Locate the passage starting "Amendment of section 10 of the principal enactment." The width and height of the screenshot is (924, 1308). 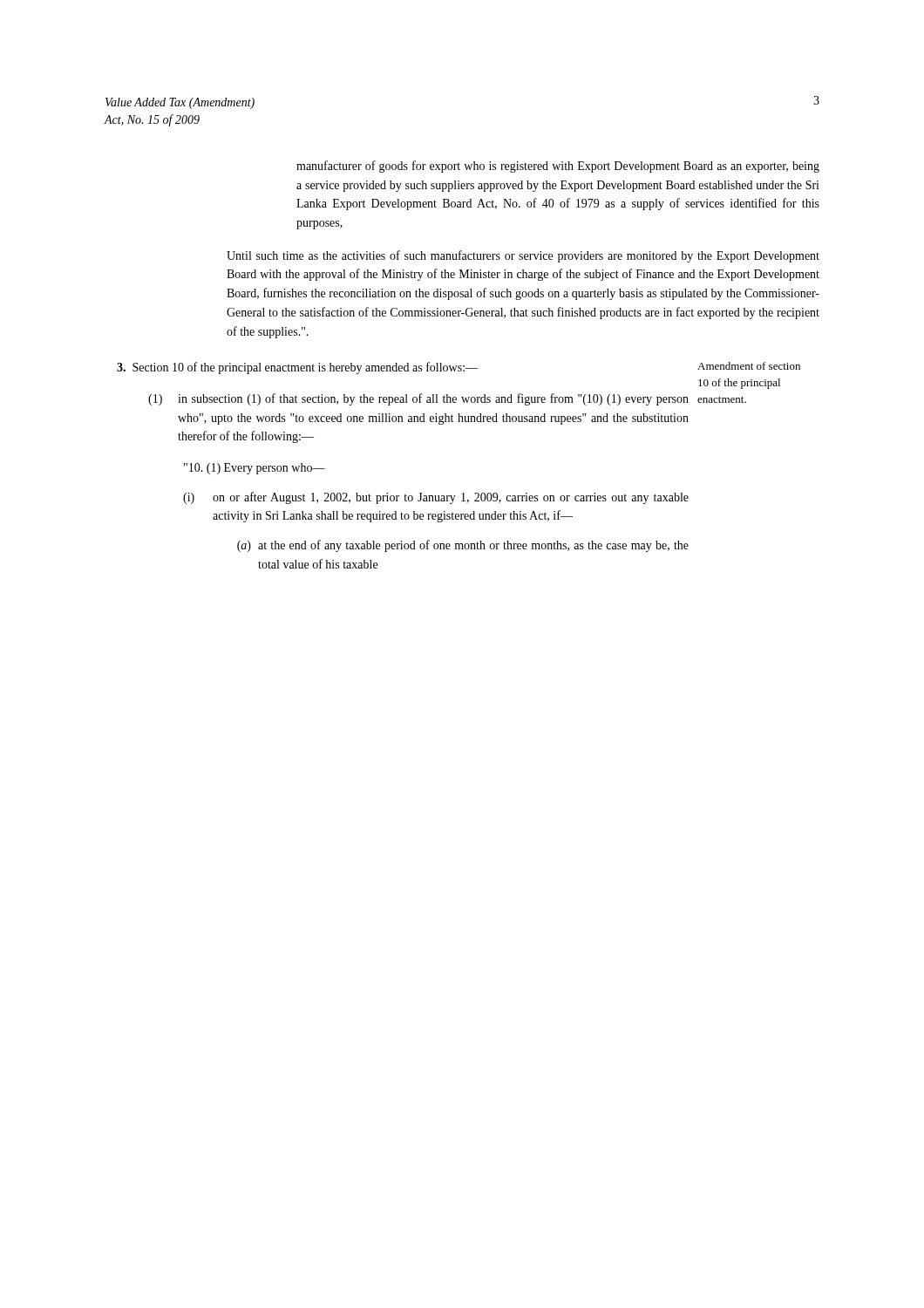(749, 382)
